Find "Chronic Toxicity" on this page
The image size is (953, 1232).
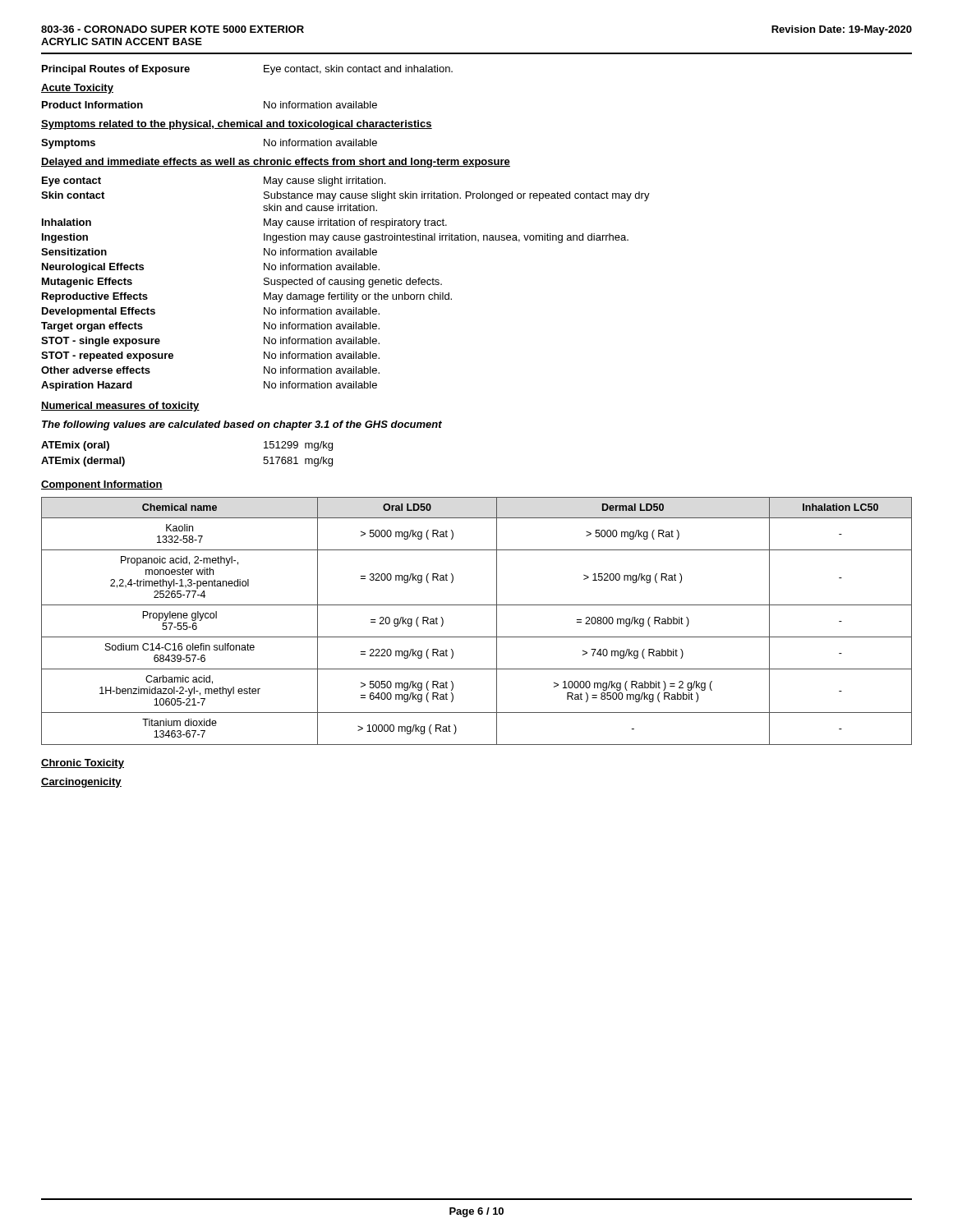click(x=83, y=763)
